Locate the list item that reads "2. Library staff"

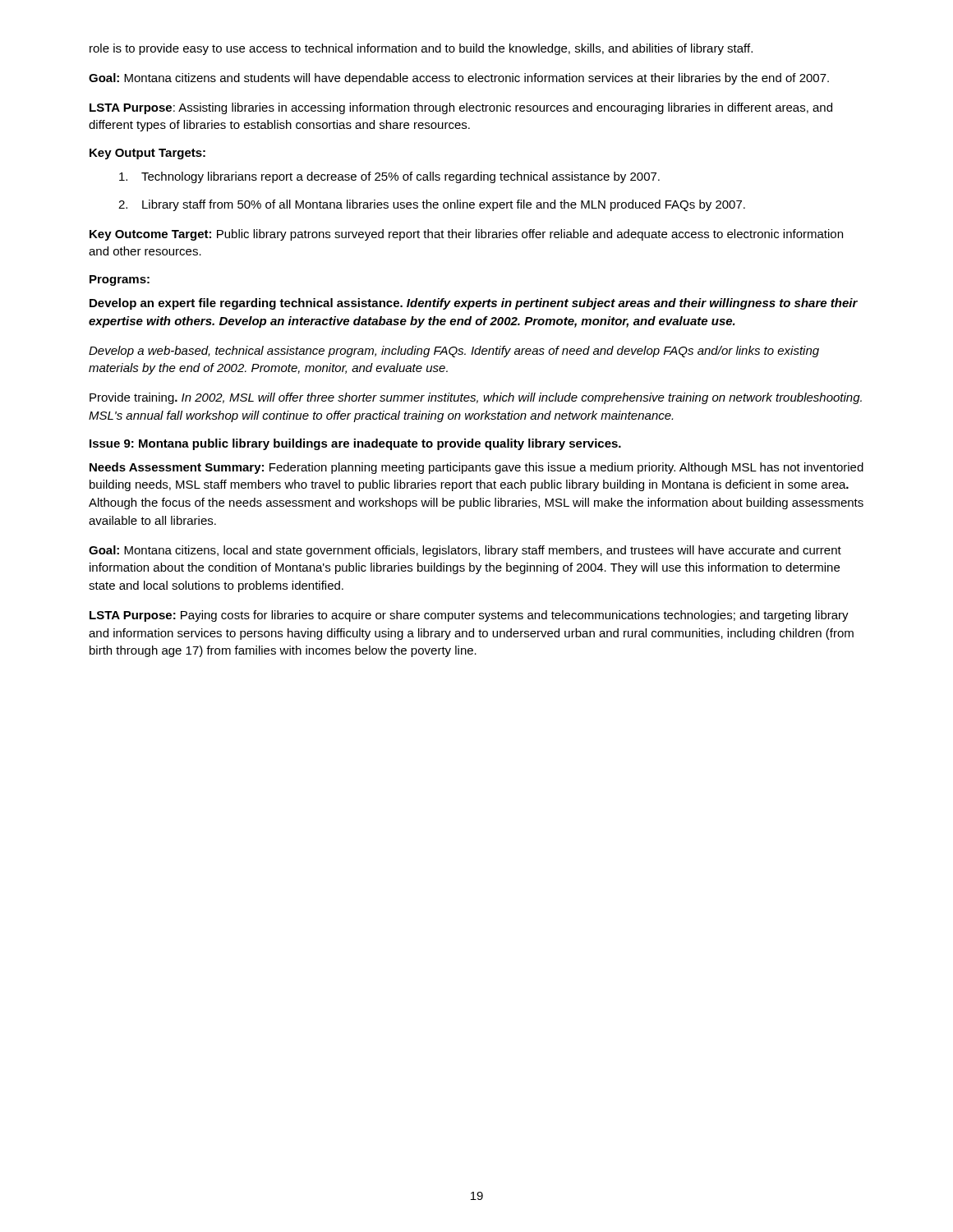[x=432, y=204]
